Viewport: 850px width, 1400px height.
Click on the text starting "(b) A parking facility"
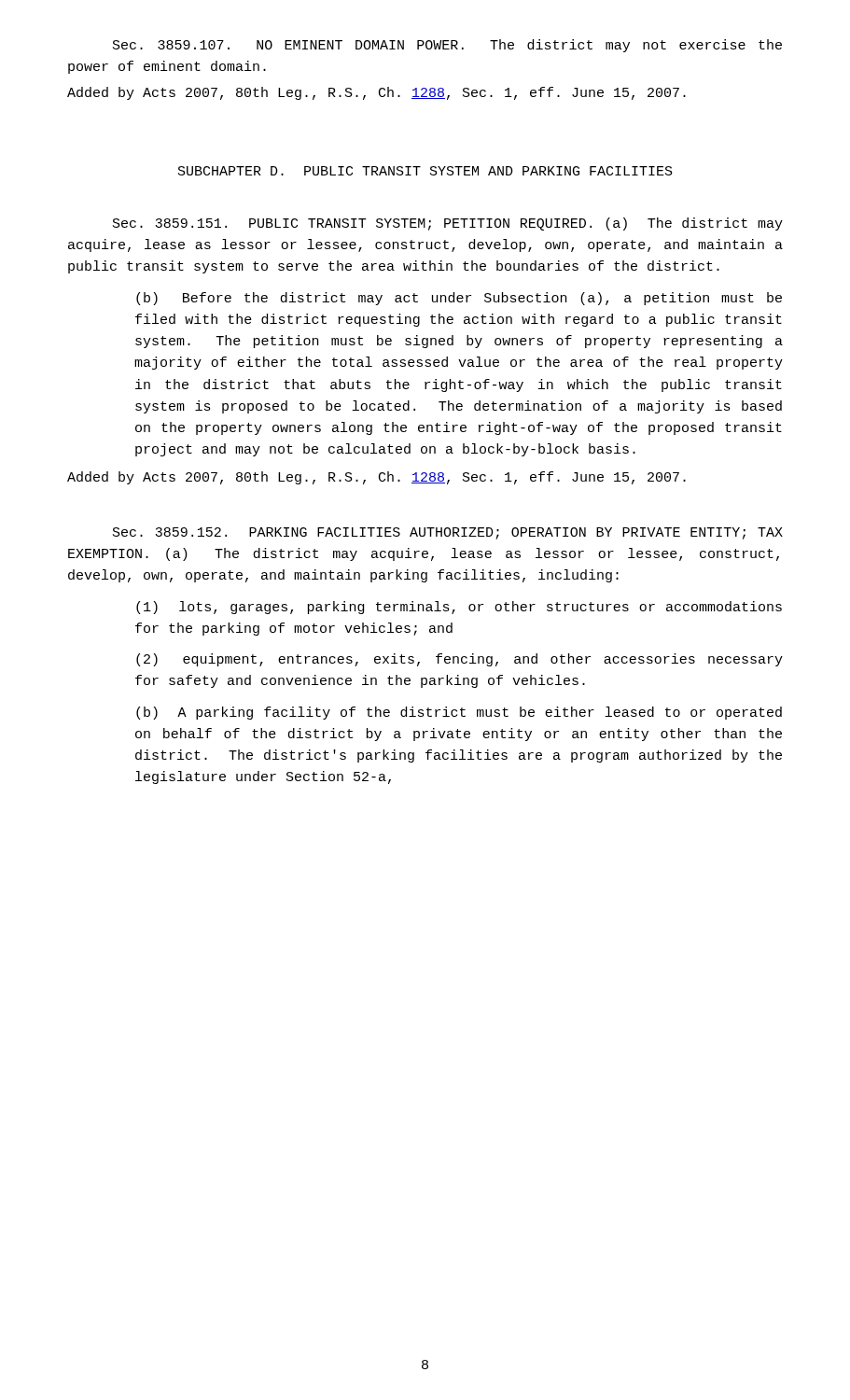(x=459, y=746)
